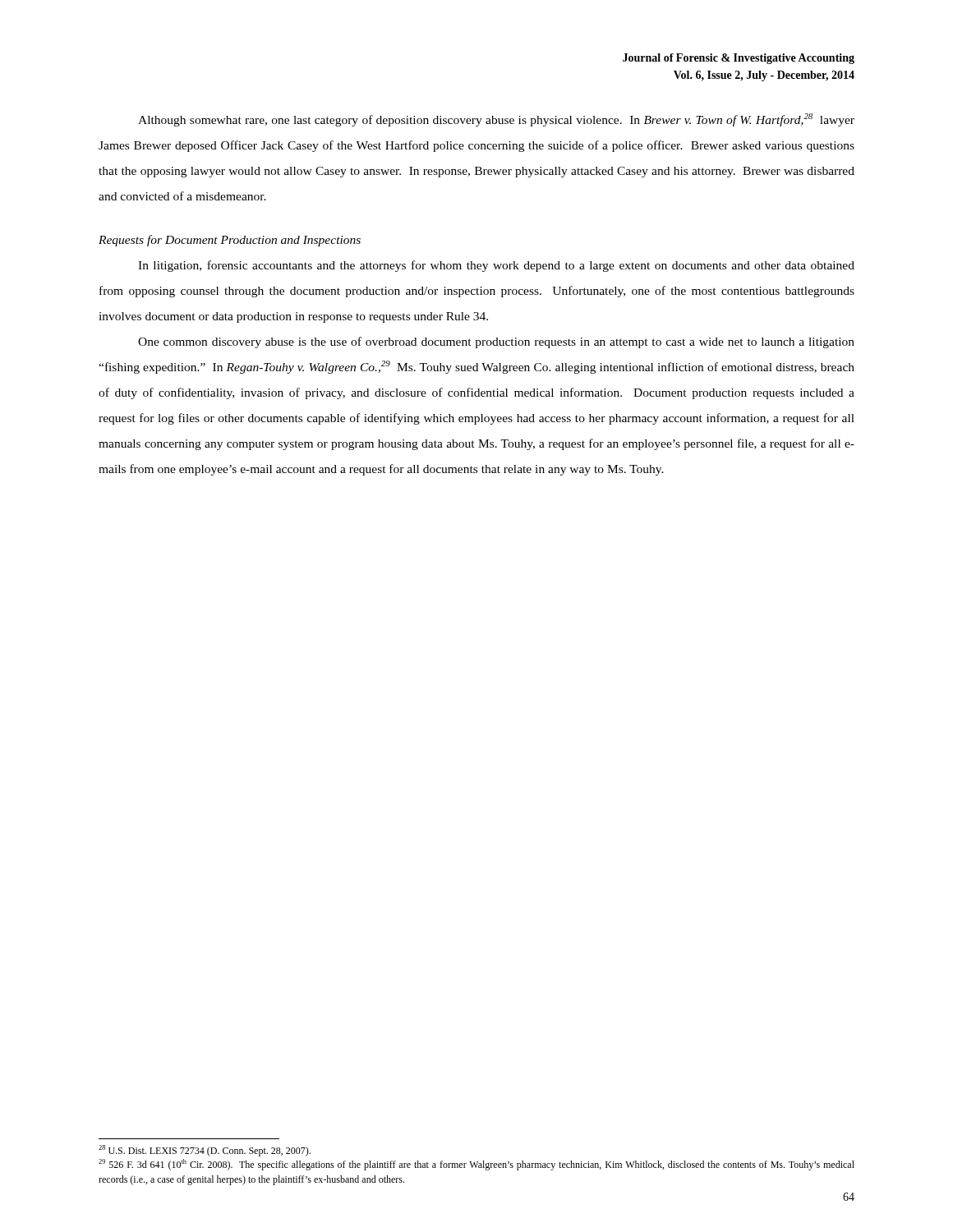The height and width of the screenshot is (1232, 953).
Task: Click the passage that begins "29 526 F."
Action: point(476,1172)
